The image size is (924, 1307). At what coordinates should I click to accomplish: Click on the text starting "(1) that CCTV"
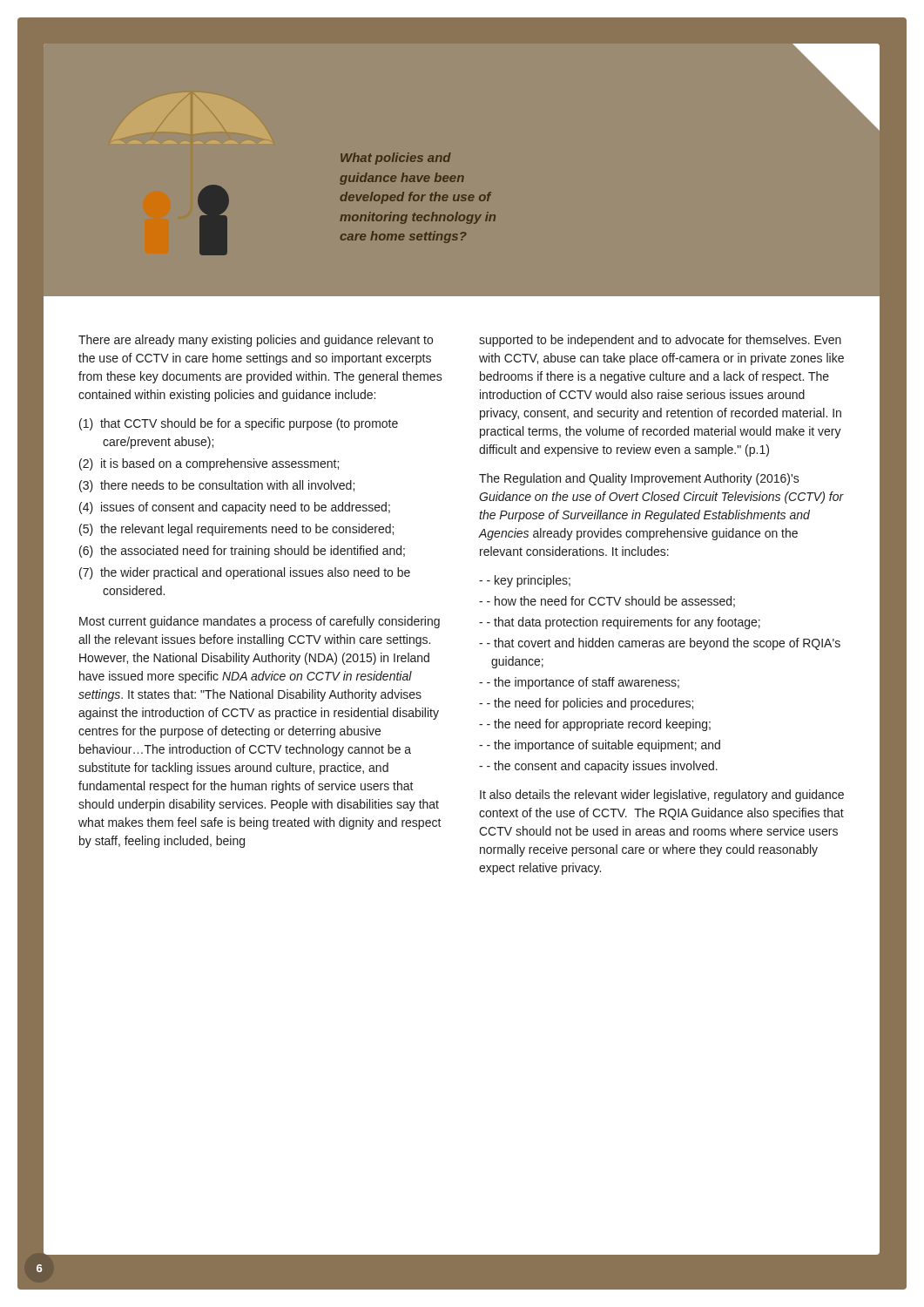pyautogui.click(x=261, y=433)
